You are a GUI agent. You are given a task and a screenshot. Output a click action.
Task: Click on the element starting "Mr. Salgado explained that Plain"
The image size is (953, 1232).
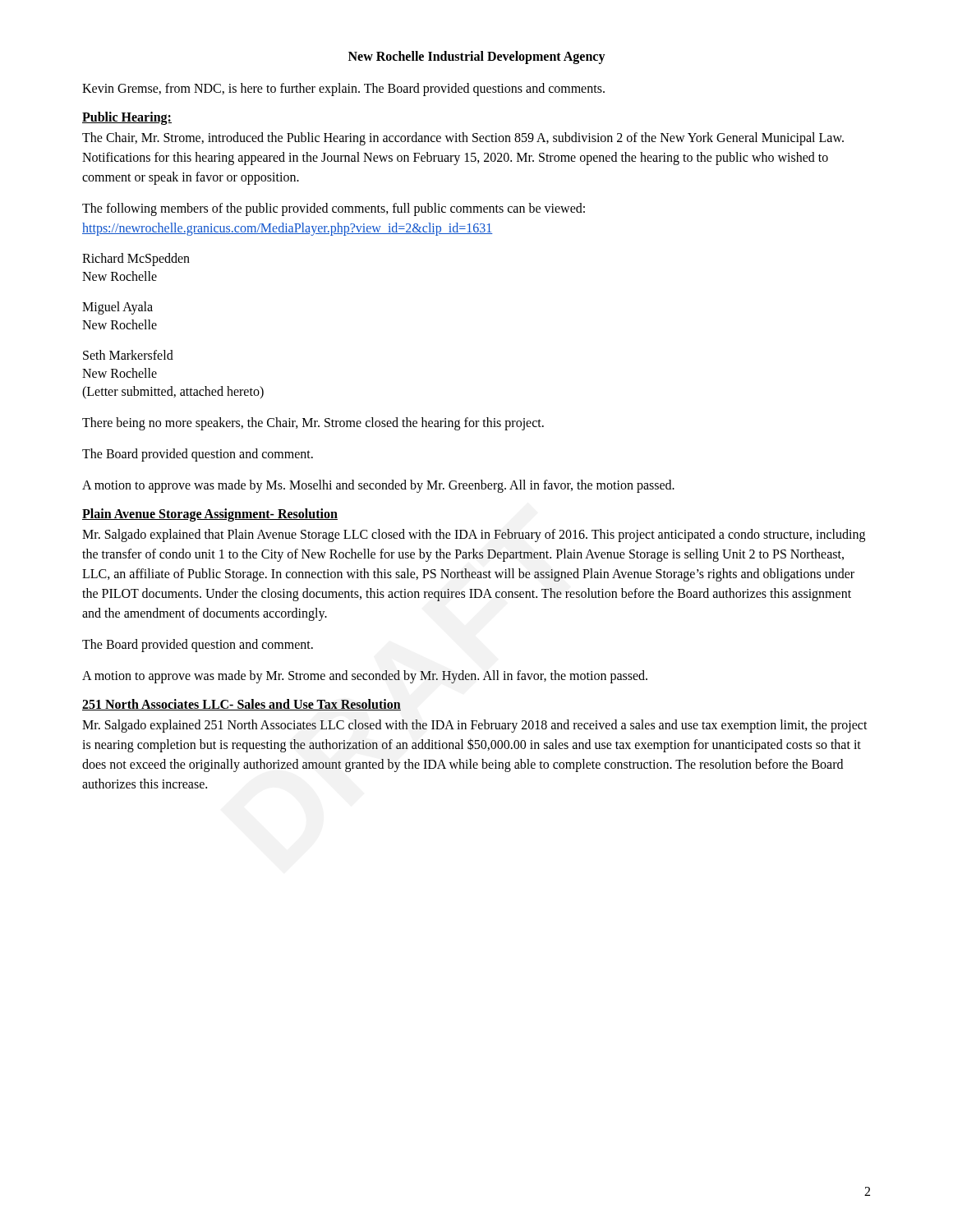click(x=474, y=573)
